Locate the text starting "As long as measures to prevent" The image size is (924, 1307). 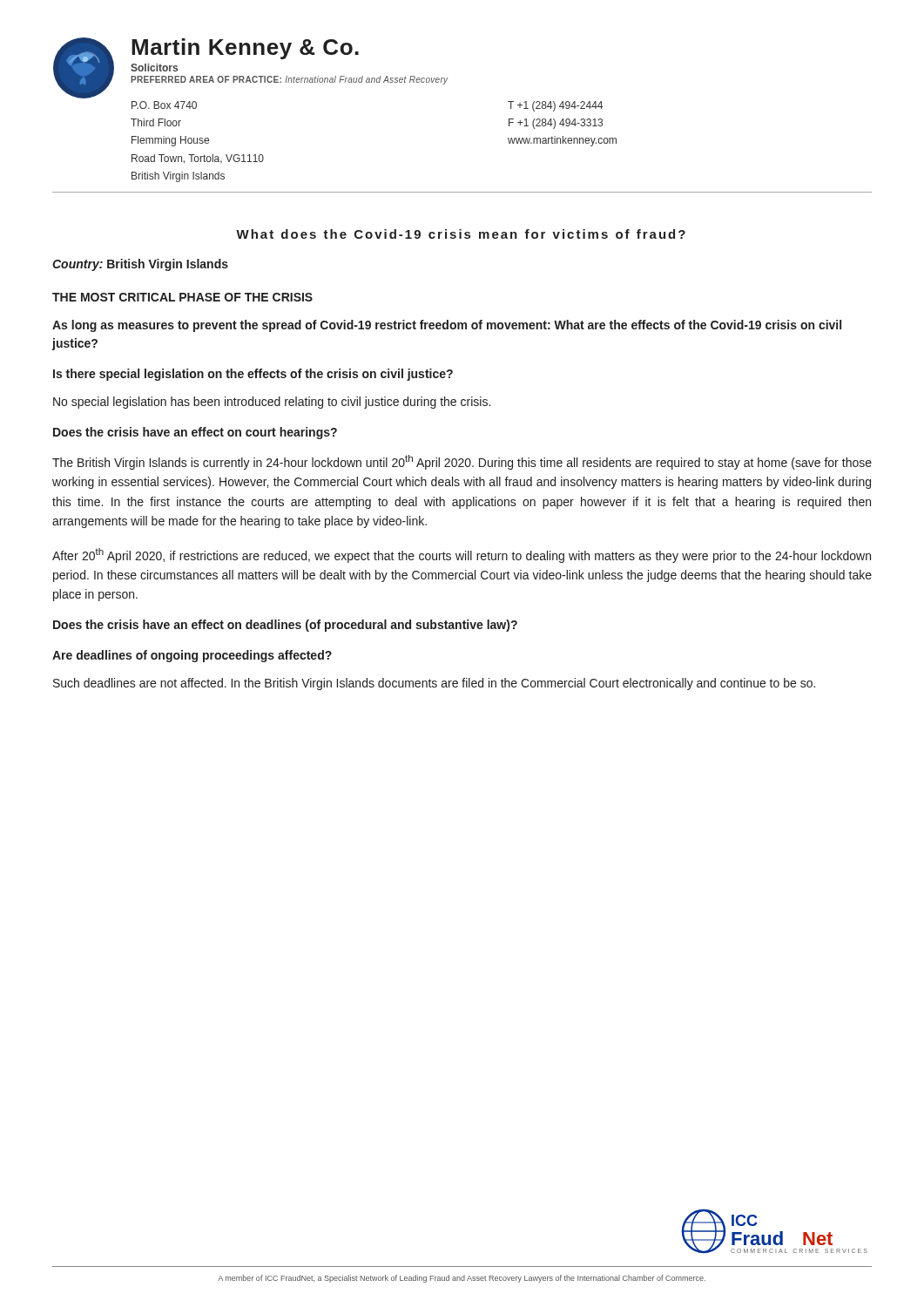tap(447, 334)
